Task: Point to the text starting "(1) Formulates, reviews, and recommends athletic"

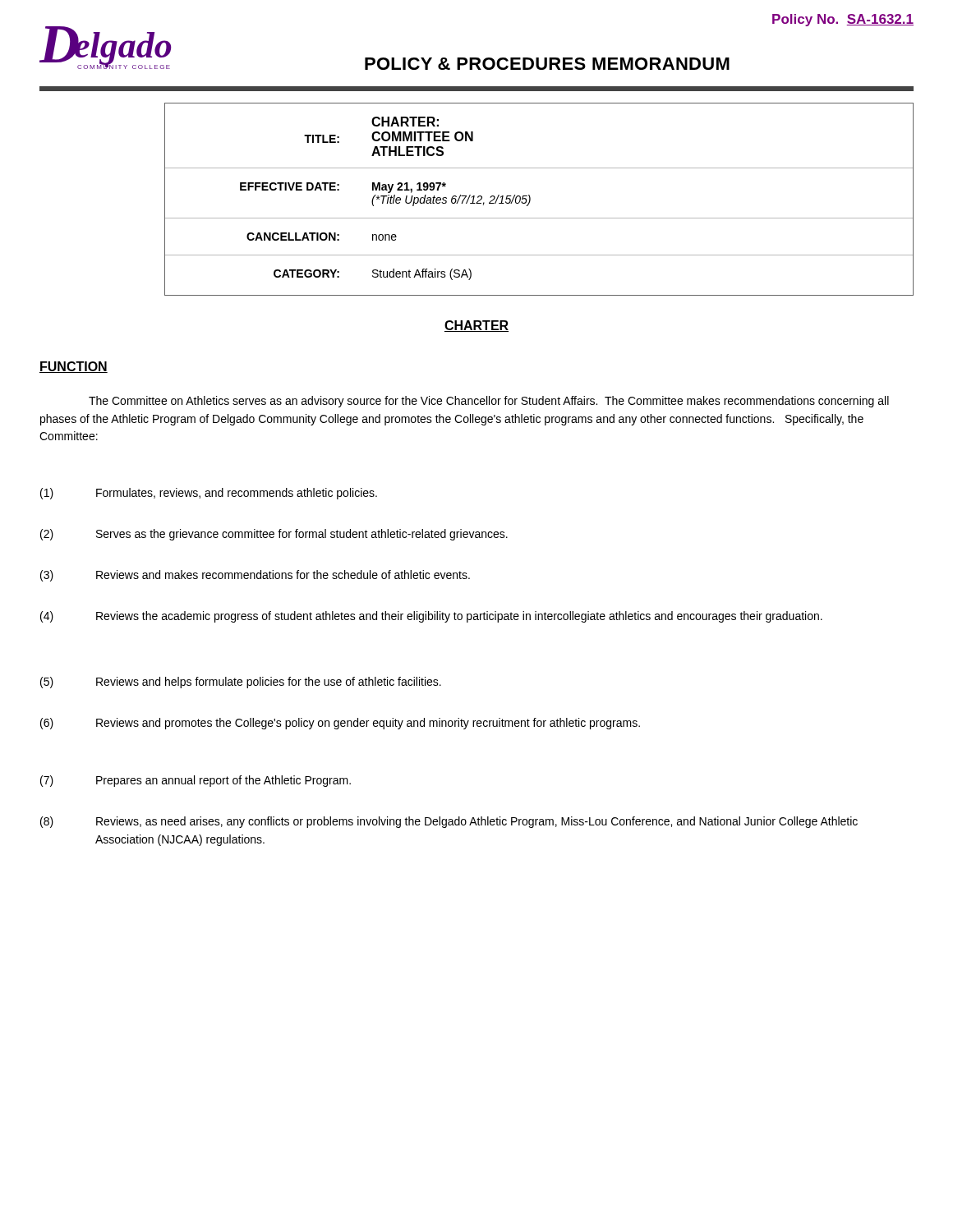Action: click(x=209, y=493)
